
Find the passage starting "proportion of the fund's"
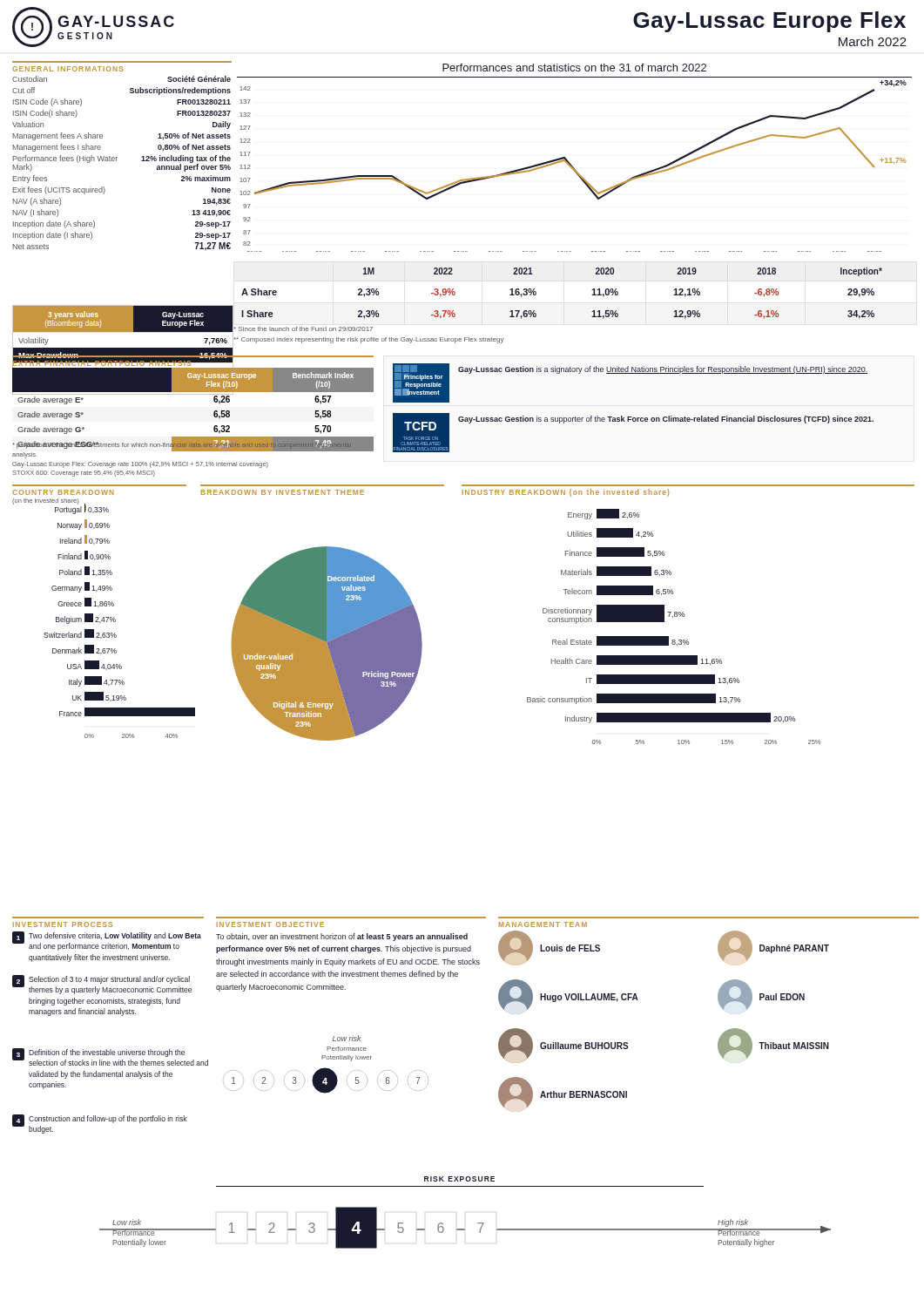[x=193, y=459]
